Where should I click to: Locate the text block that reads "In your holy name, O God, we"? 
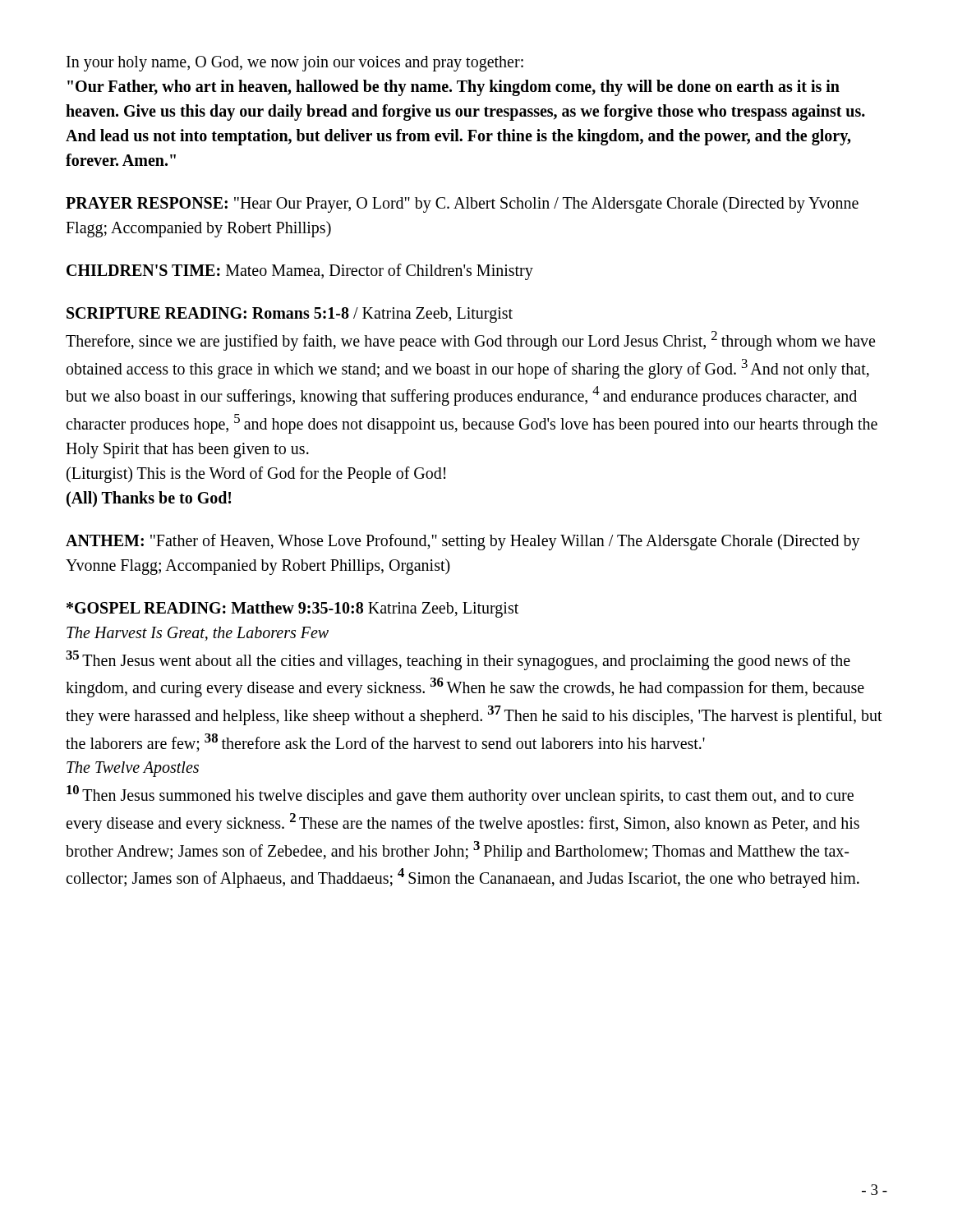(x=466, y=111)
